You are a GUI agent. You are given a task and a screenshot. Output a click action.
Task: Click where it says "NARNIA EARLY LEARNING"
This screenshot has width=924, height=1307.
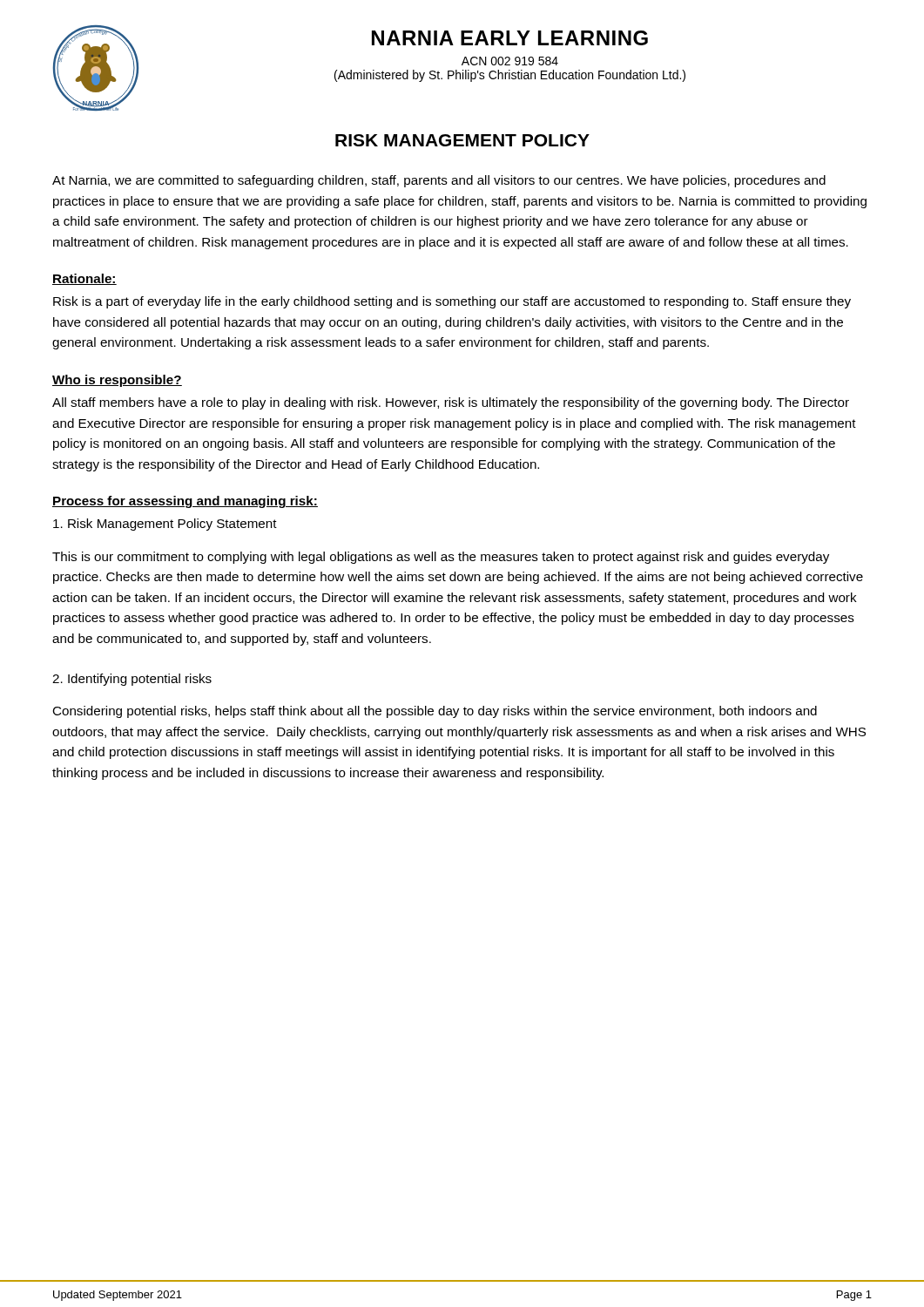point(510,38)
